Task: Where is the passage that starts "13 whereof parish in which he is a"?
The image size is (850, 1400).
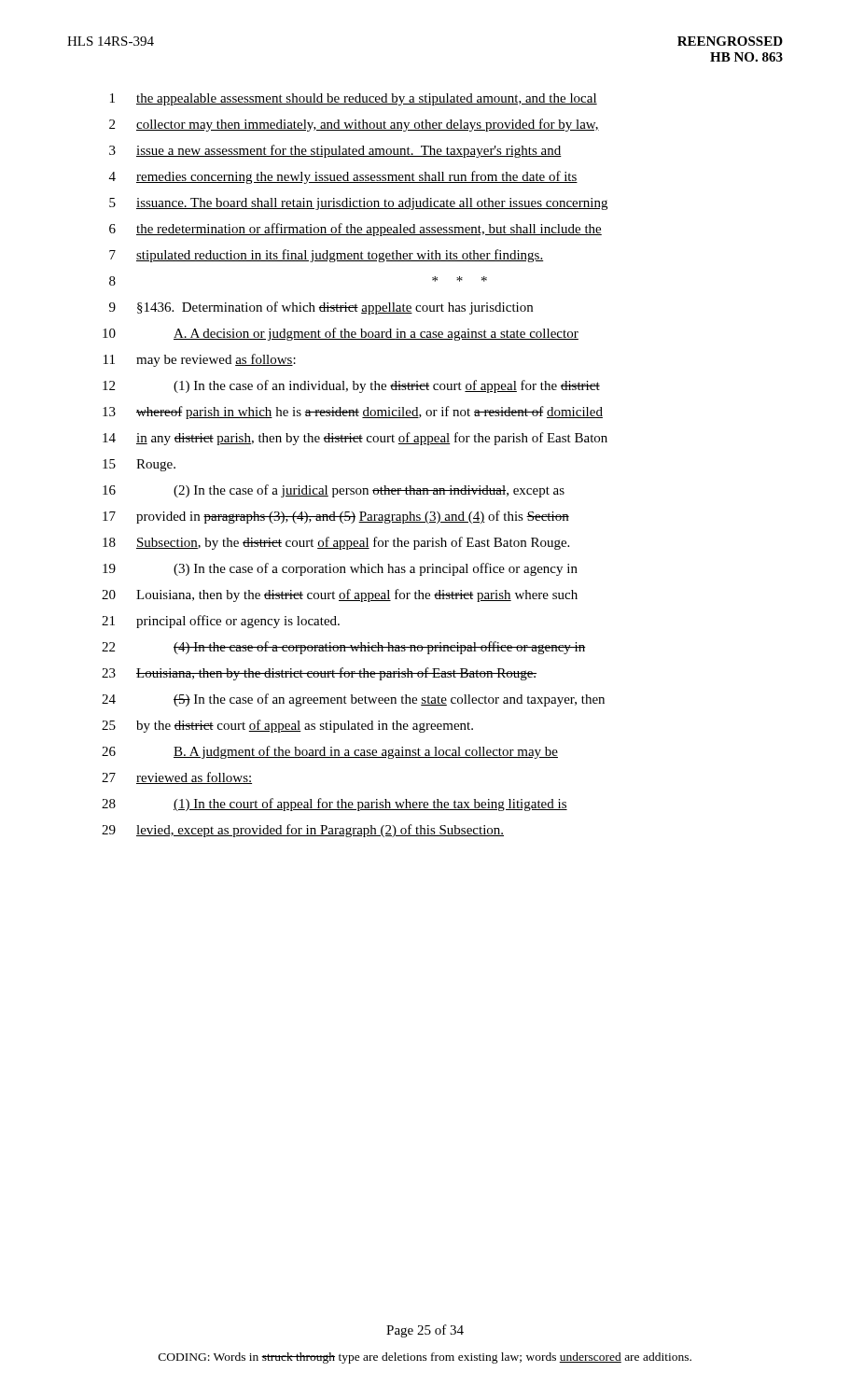Action: click(x=425, y=412)
